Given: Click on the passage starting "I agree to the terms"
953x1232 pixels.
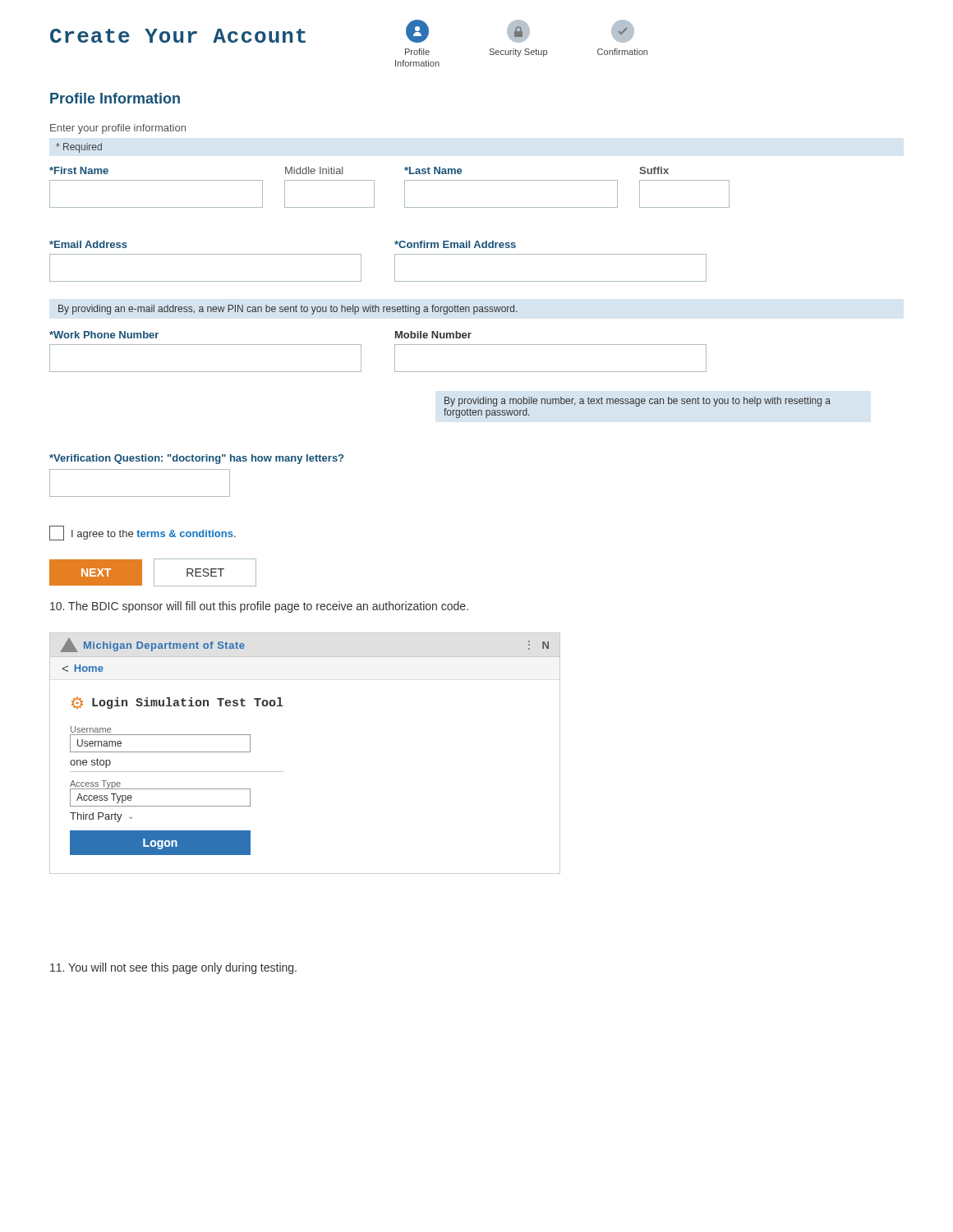Looking at the screenshot, I should pos(143,533).
